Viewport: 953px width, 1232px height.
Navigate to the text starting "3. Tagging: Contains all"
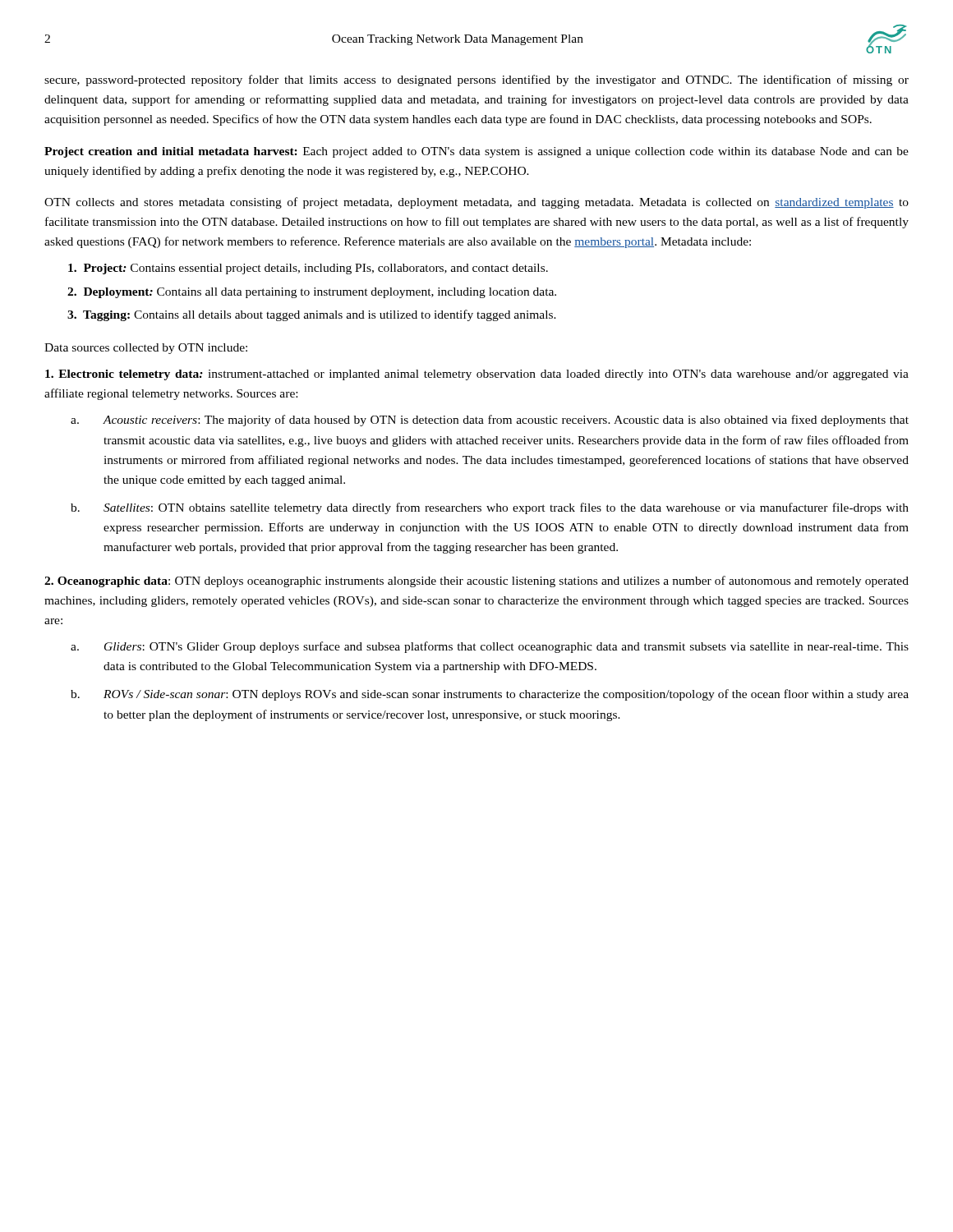click(312, 314)
